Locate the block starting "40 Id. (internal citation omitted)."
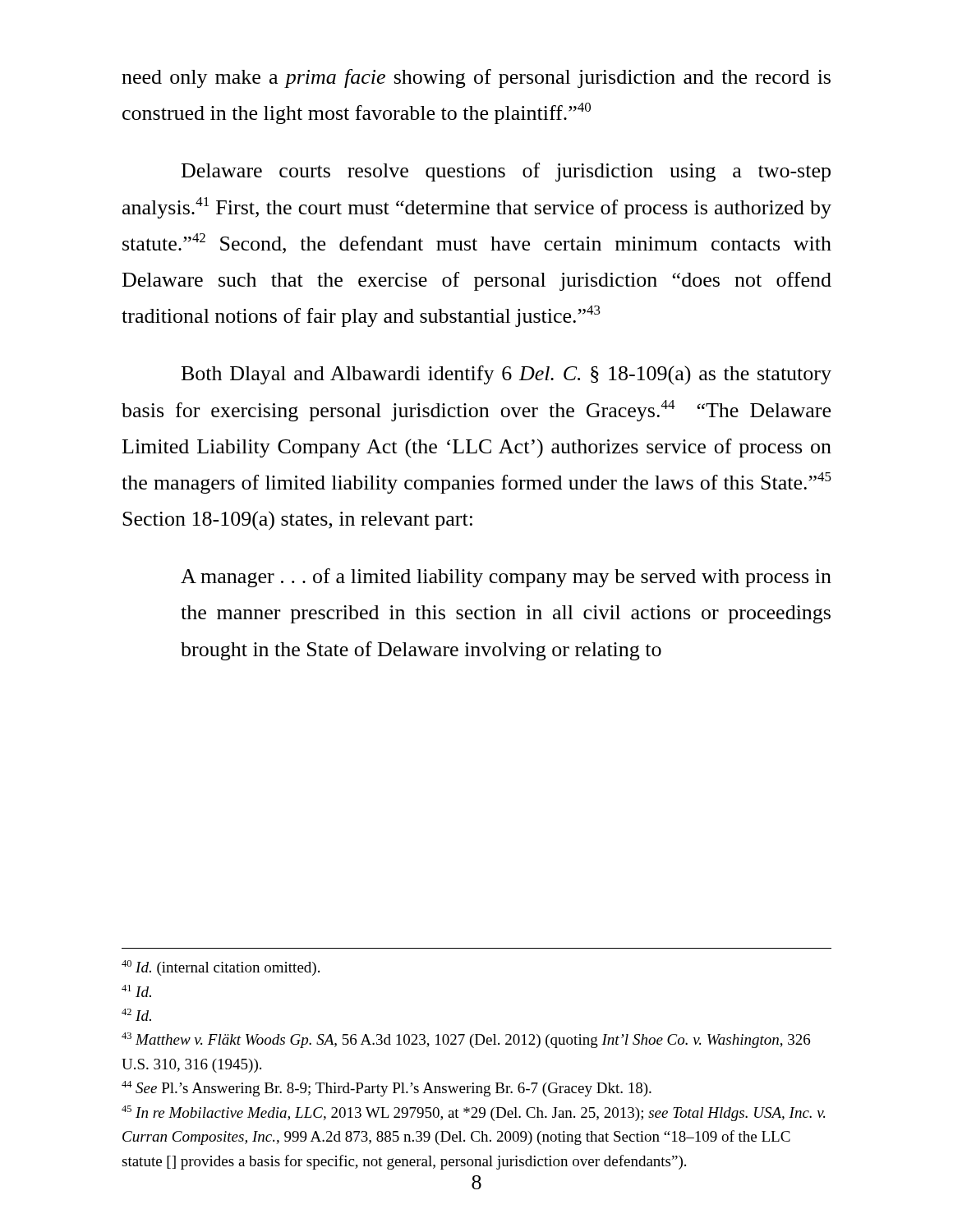 pos(221,968)
